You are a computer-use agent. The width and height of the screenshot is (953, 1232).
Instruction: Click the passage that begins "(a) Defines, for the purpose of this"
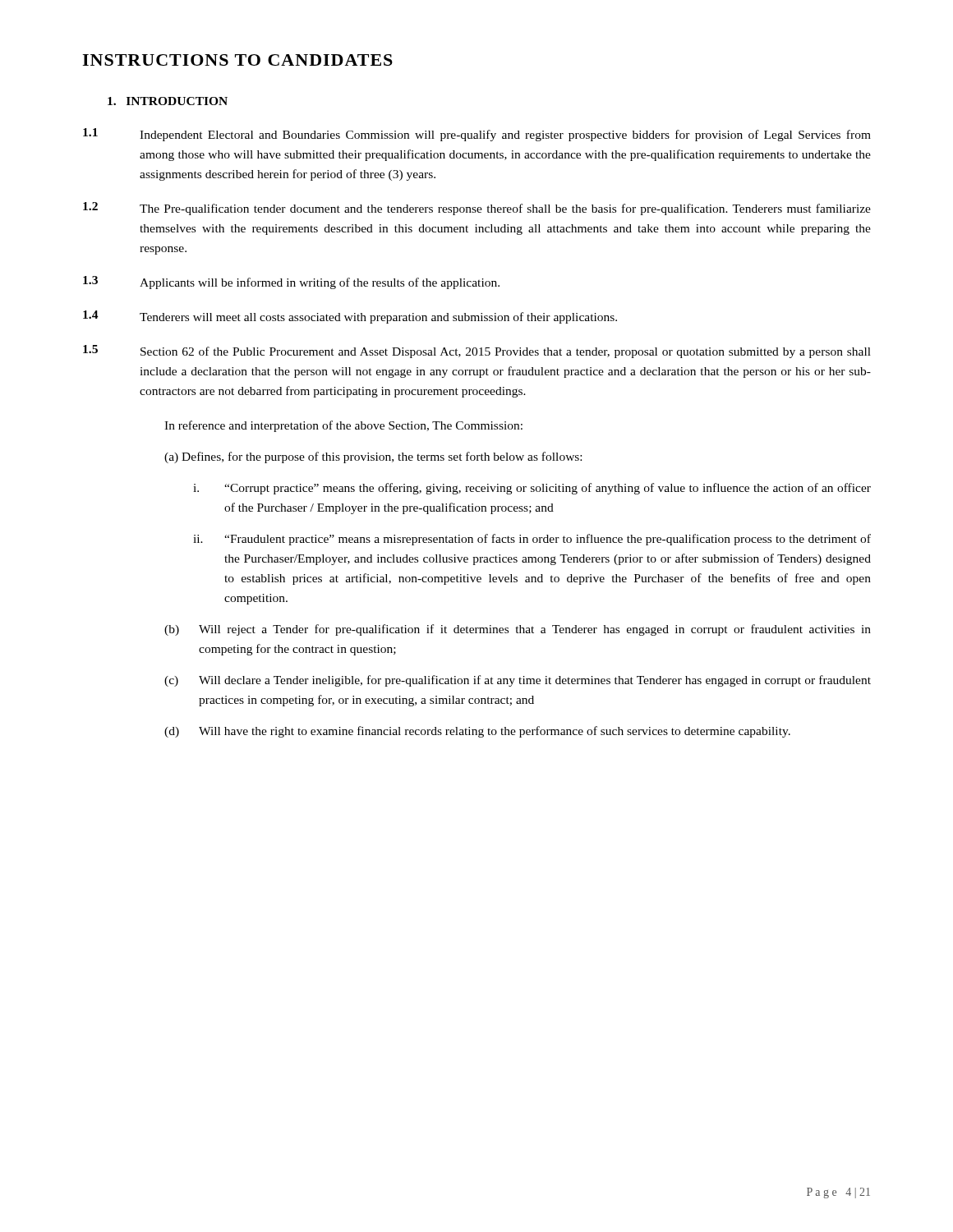coord(374,456)
